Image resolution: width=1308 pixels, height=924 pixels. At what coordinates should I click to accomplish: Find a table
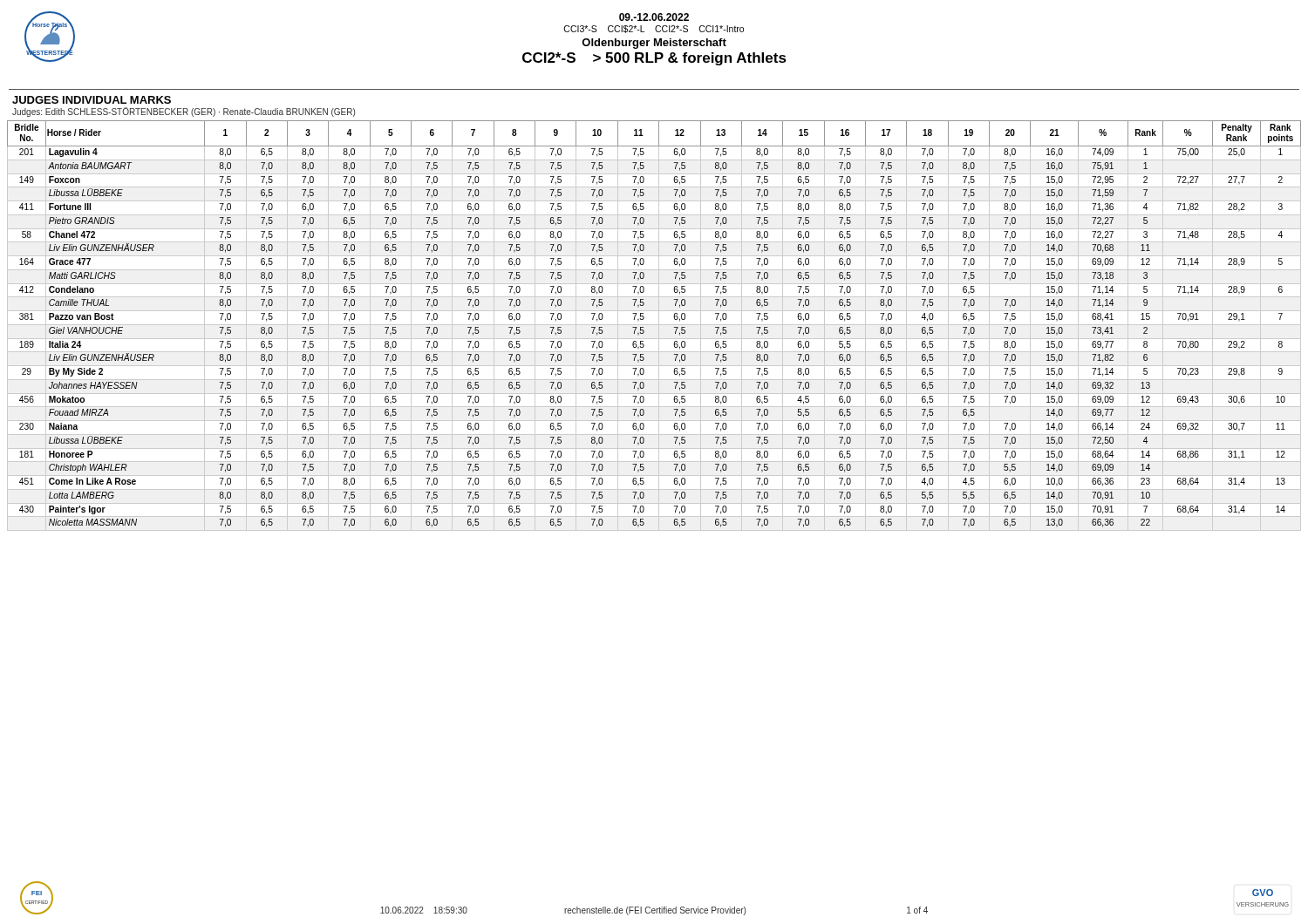click(654, 326)
